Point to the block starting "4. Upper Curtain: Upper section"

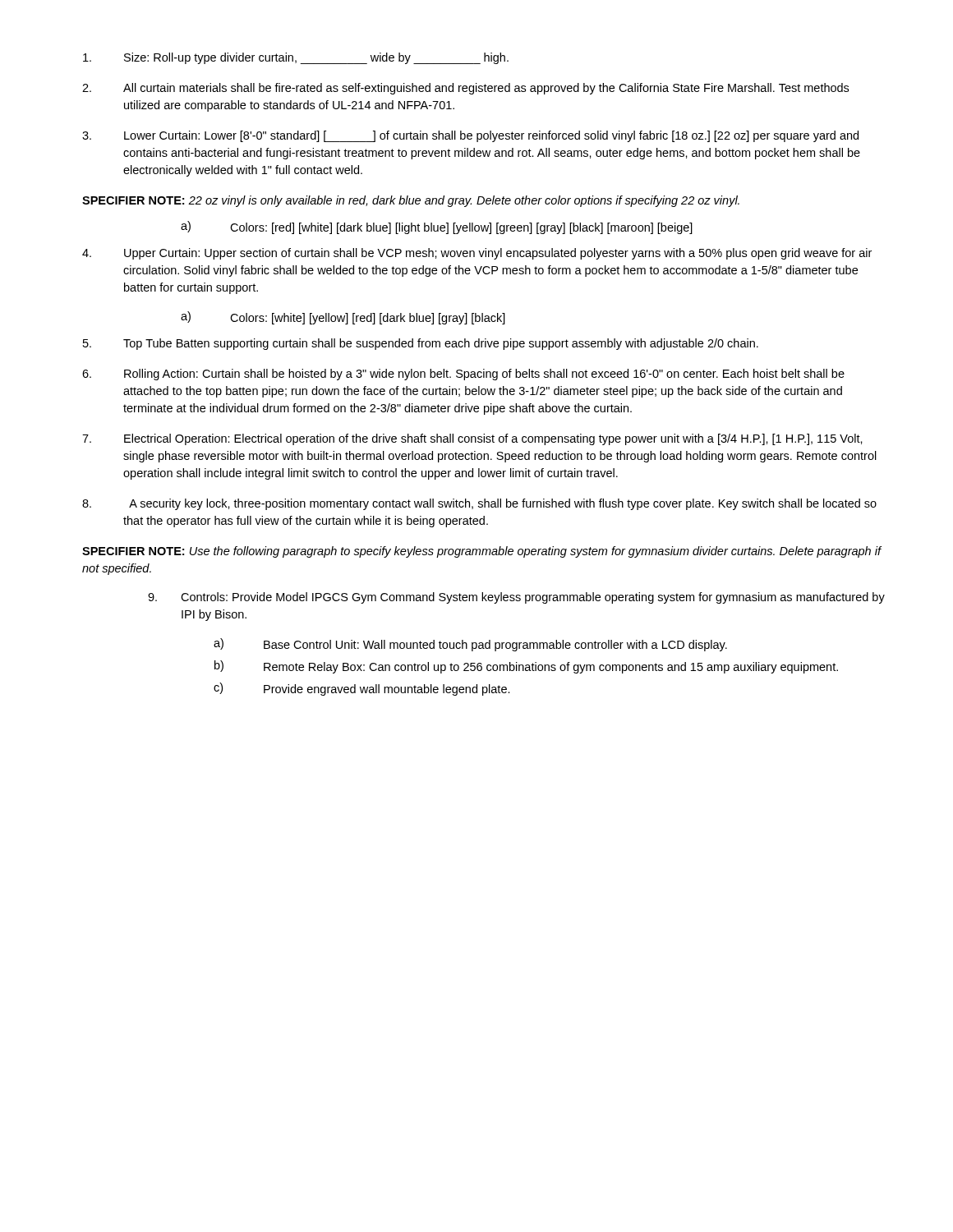click(485, 271)
